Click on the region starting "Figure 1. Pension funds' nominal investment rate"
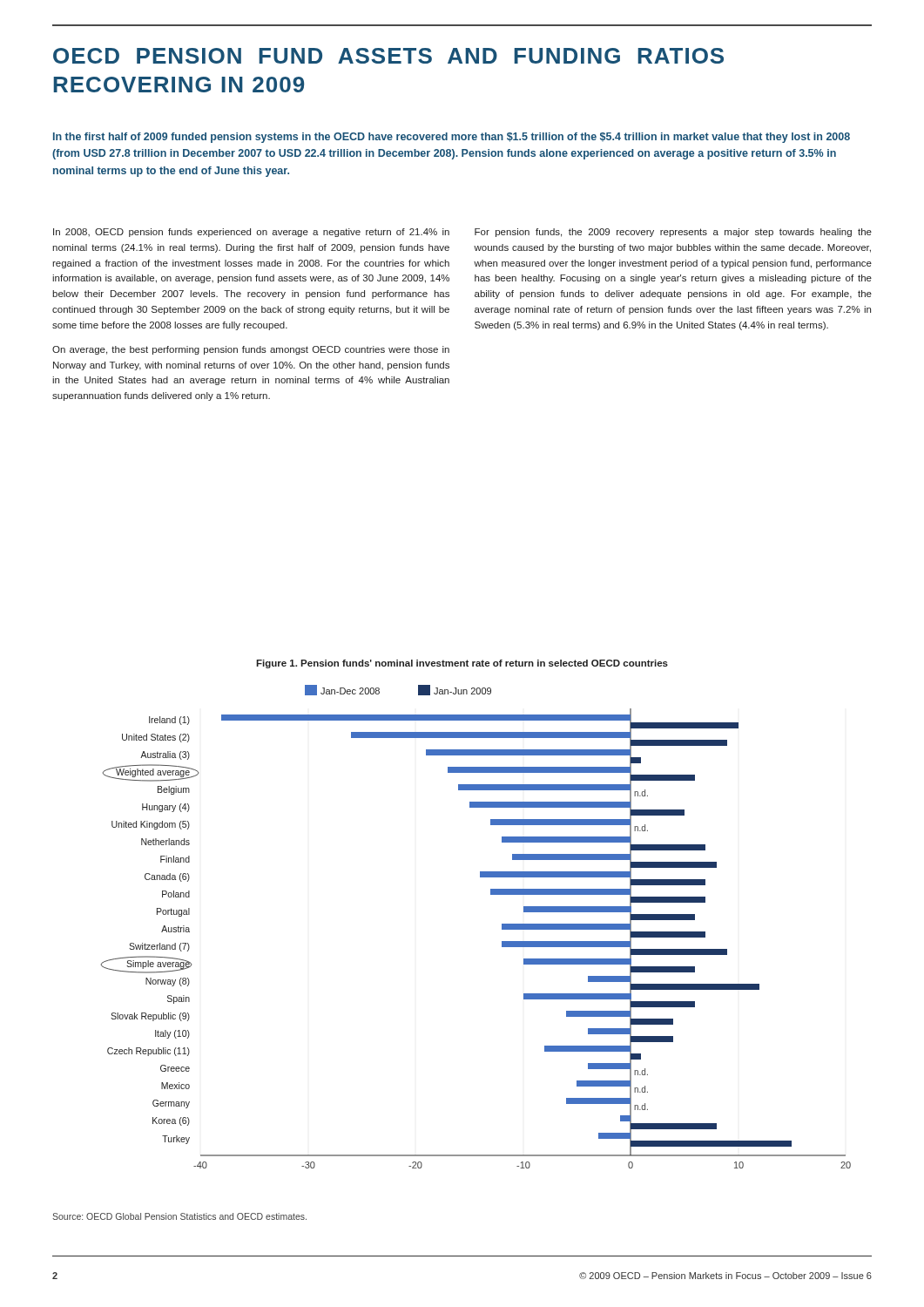Image resolution: width=924 pixels, height=1307 pixels. tap(462, 663)
